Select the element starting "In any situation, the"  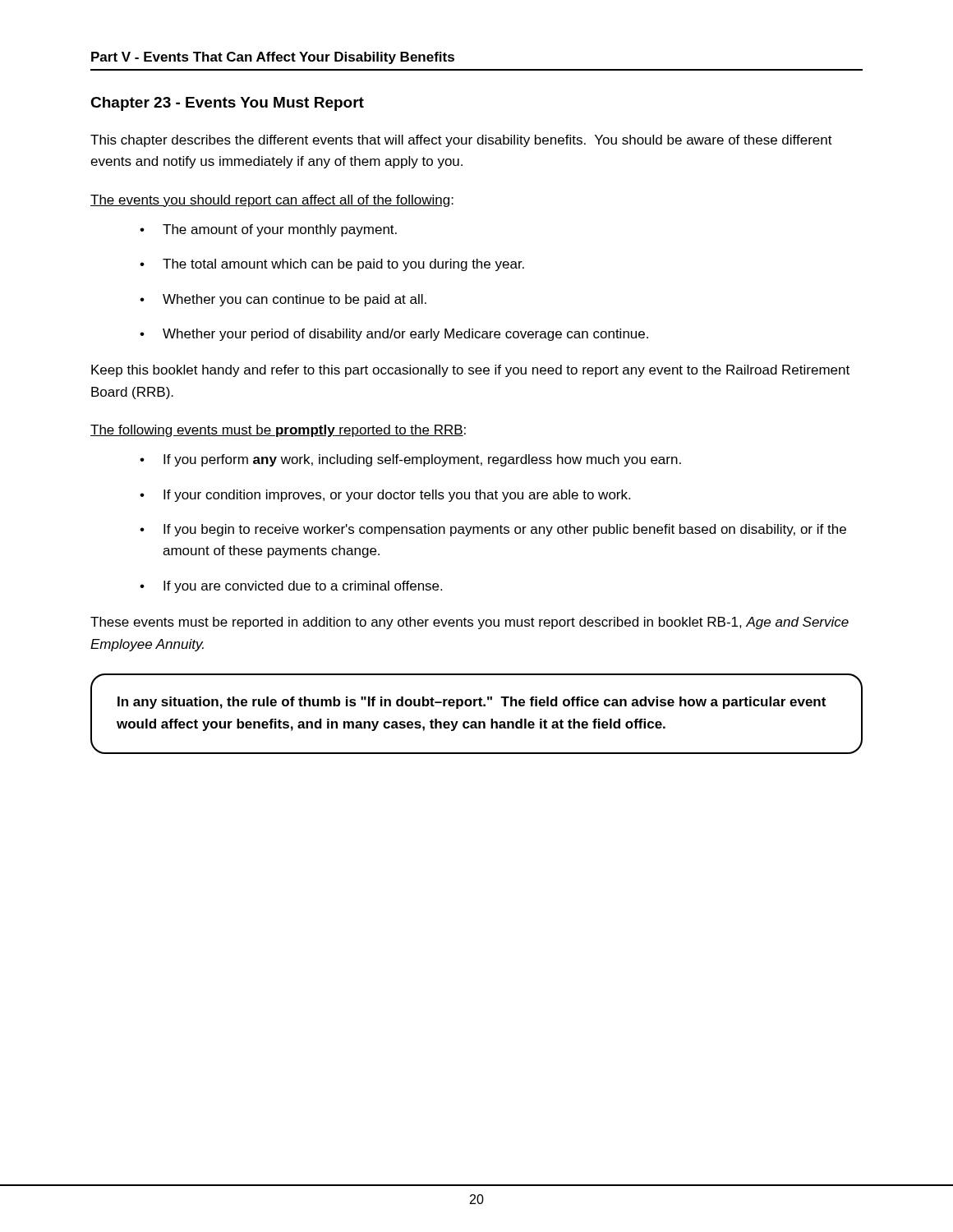point(471,713)
